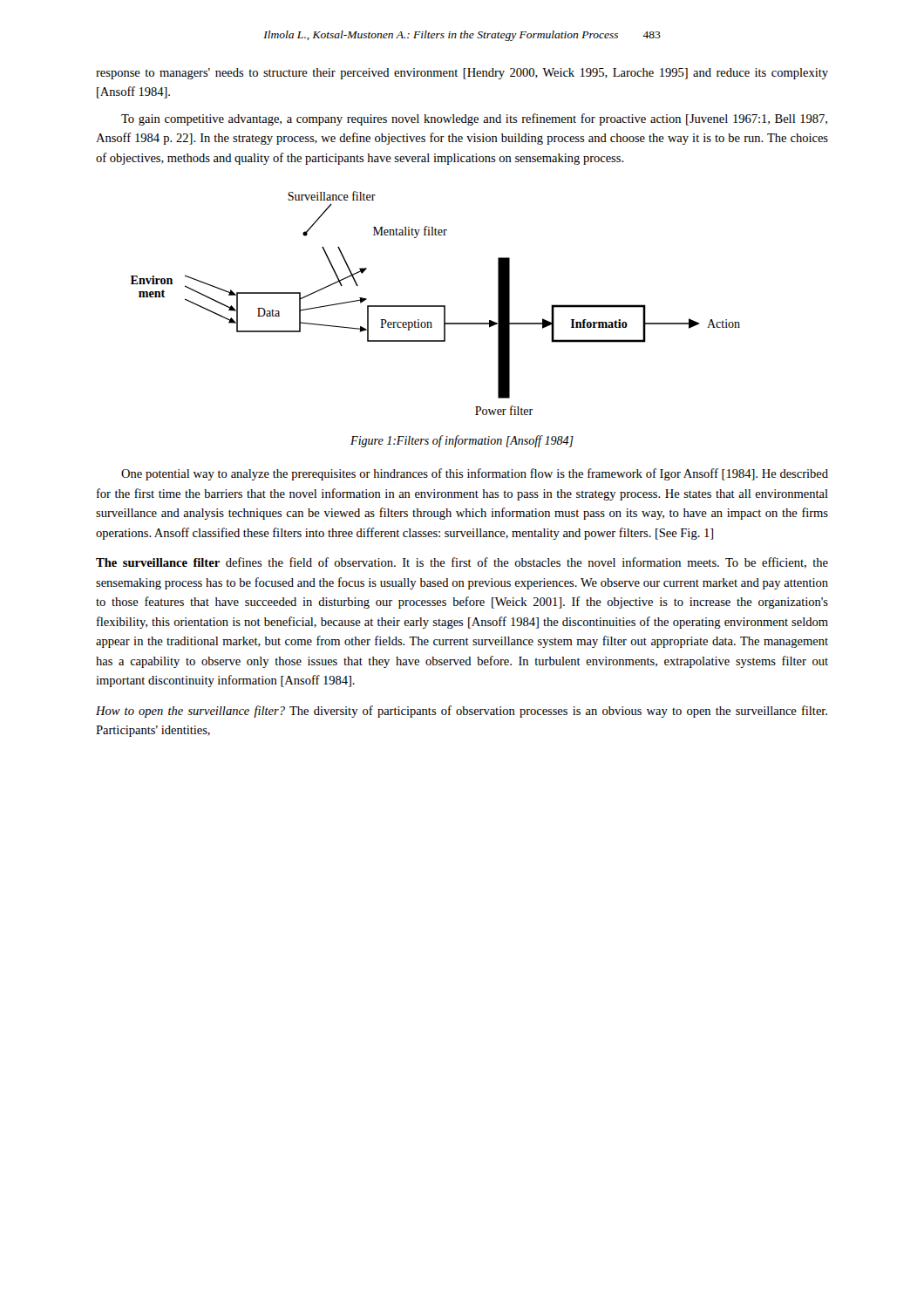Find the text block starting "One potential way to analyze the"

click(462, 503)
